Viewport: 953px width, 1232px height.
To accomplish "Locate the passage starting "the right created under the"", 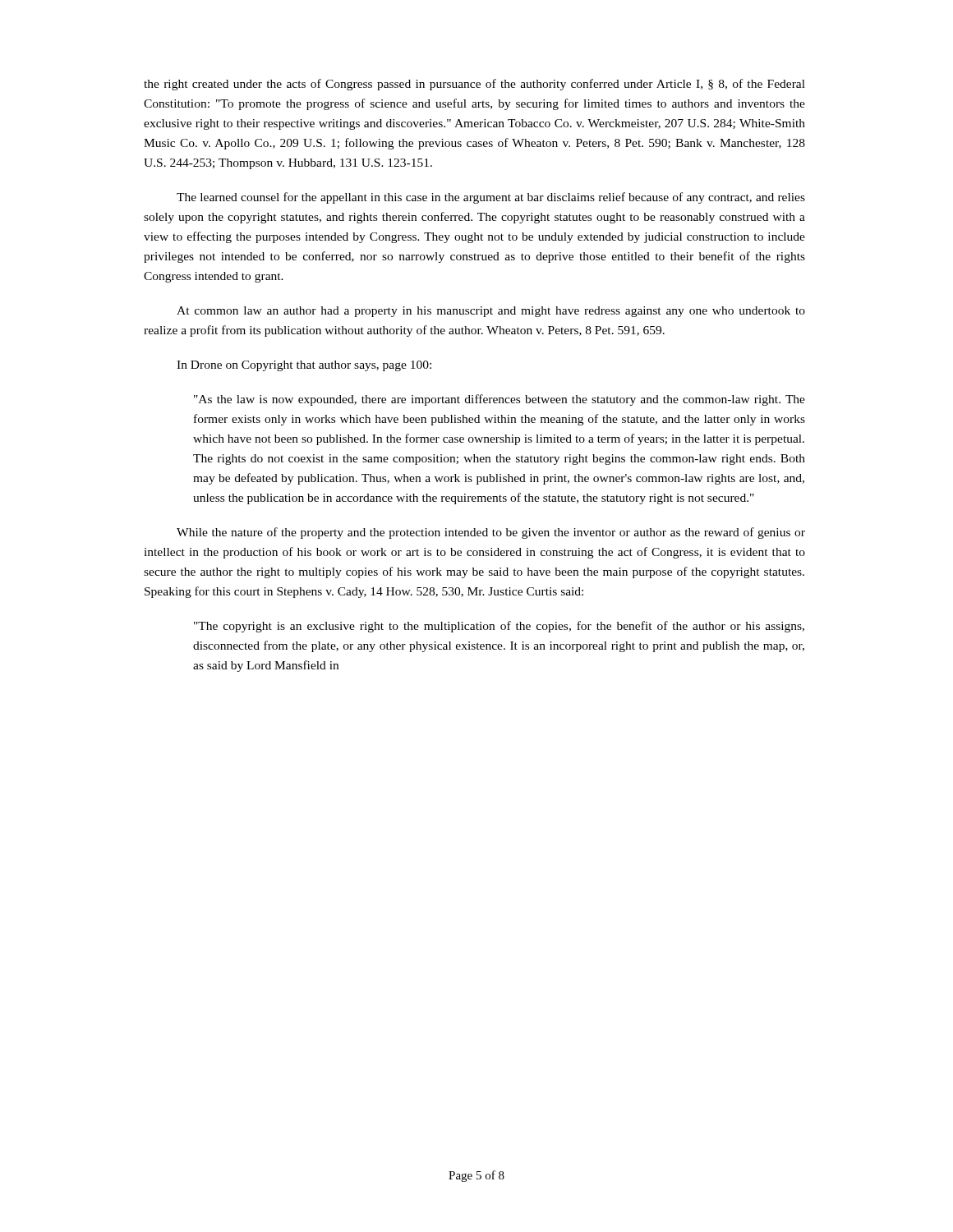I will pos(474,123).
